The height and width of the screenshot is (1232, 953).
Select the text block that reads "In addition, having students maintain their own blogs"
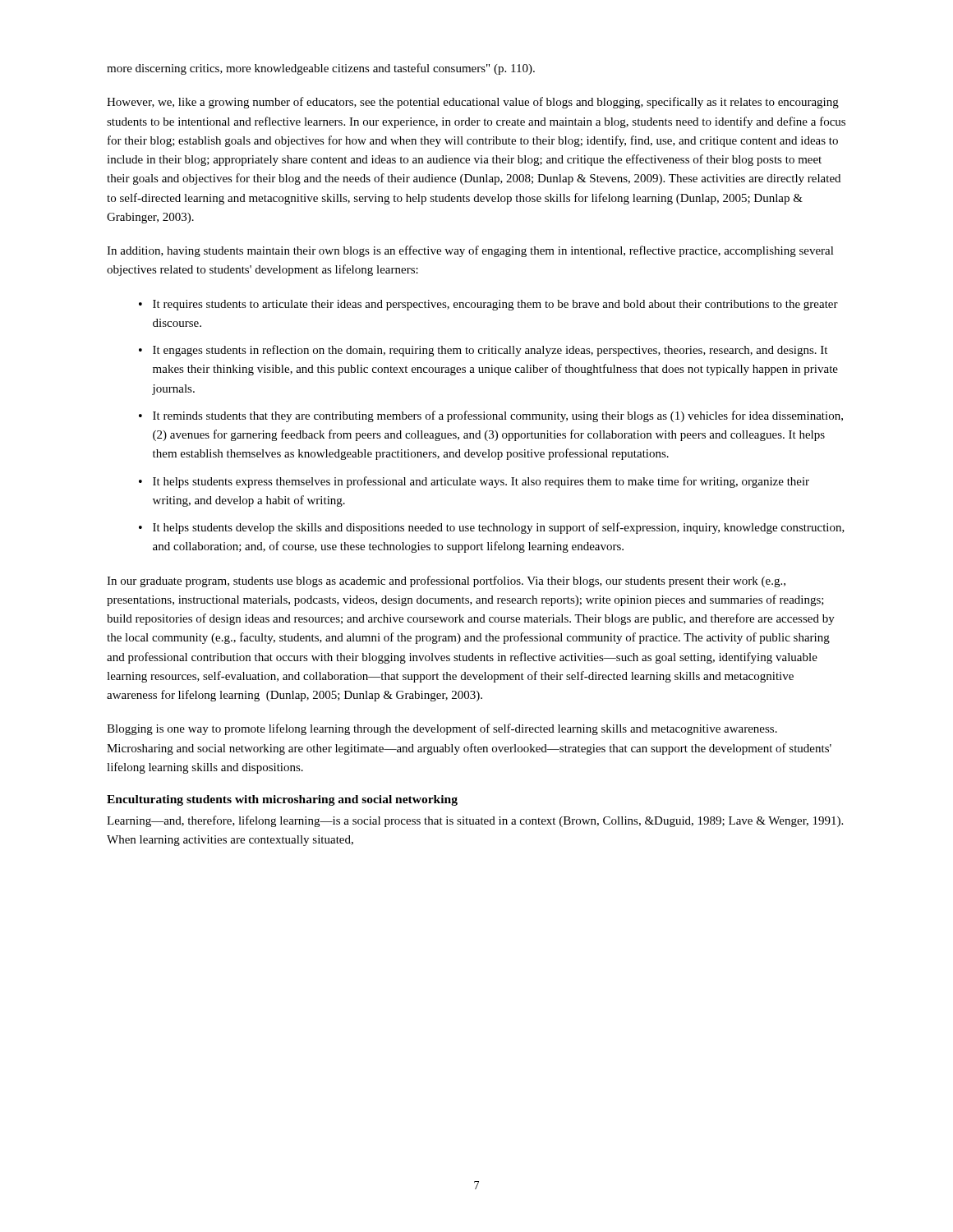click(x=470, y=260)
